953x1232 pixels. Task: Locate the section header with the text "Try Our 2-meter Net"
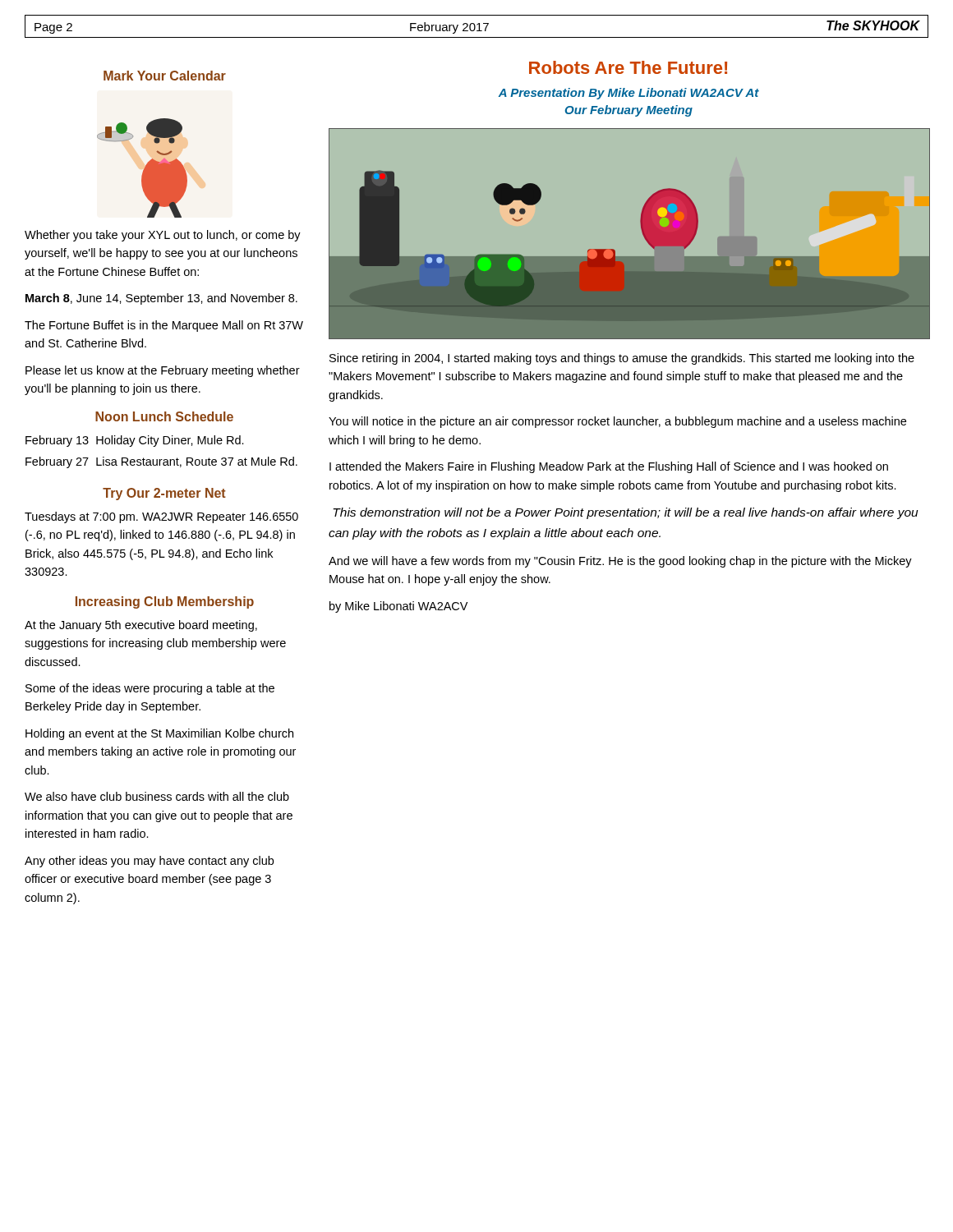point(164,493)
